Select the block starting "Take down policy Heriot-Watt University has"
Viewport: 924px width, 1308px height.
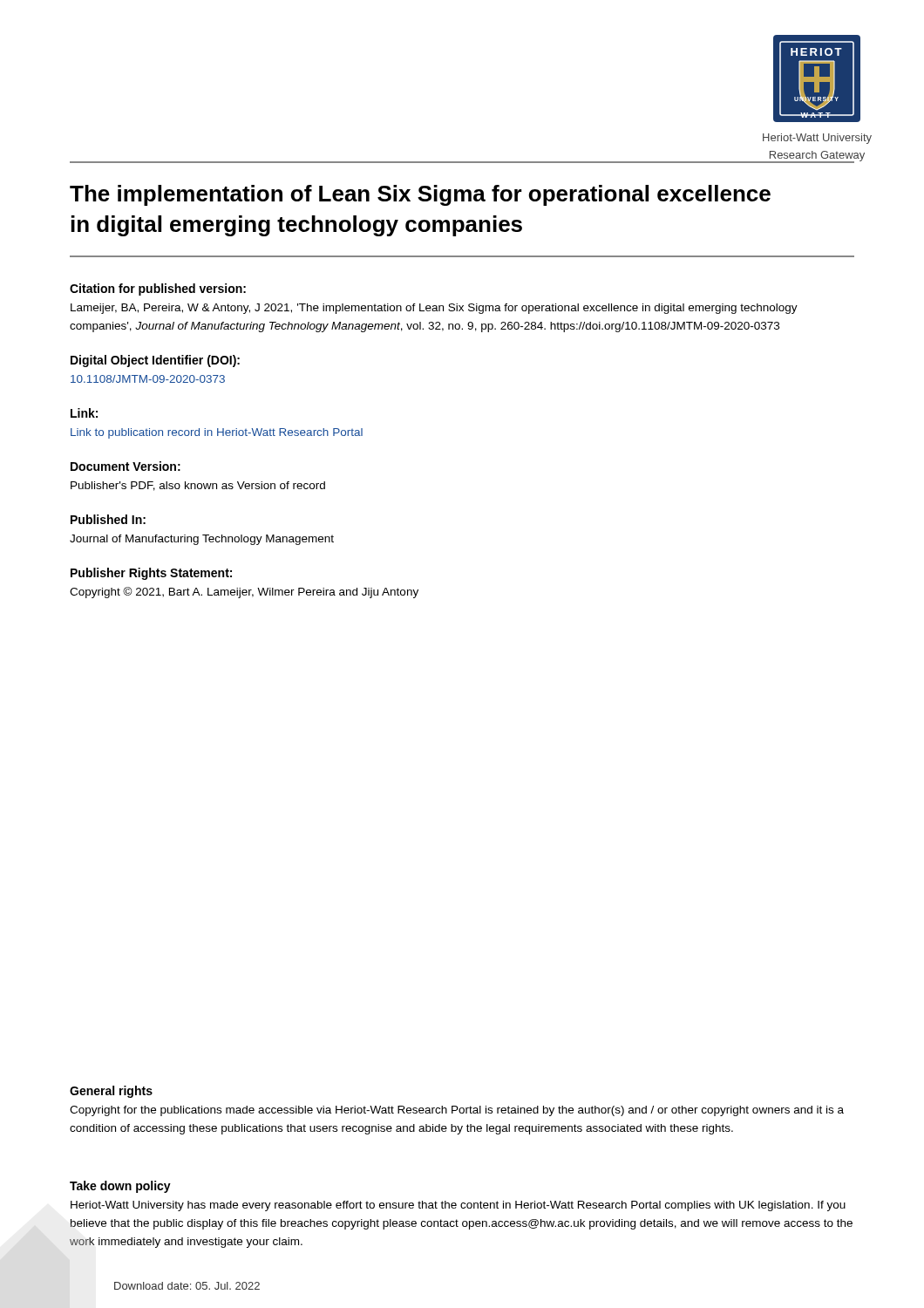[x=462, y=1215]
